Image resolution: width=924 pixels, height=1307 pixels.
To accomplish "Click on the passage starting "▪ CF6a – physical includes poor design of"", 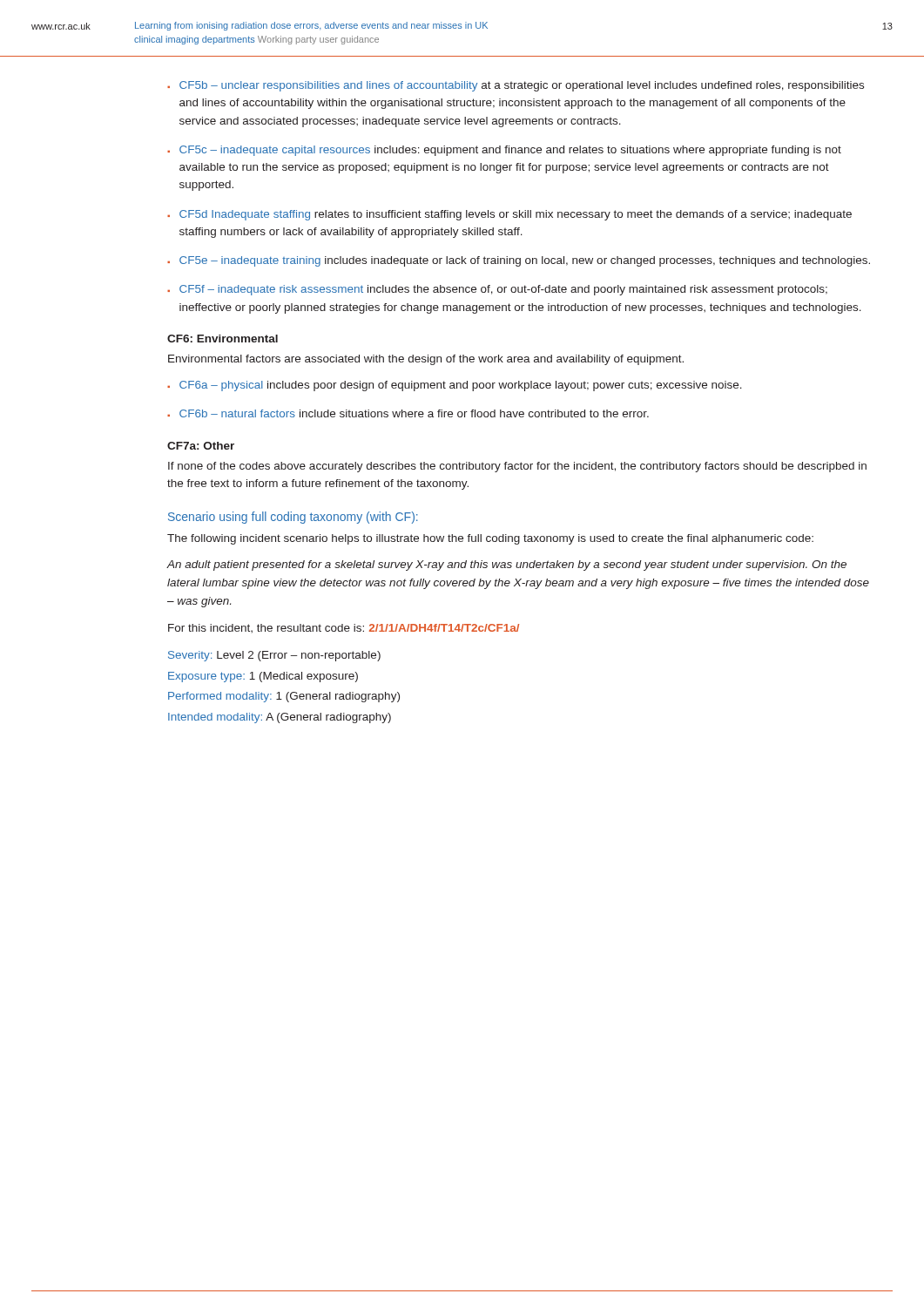I will tap(521, 385).
